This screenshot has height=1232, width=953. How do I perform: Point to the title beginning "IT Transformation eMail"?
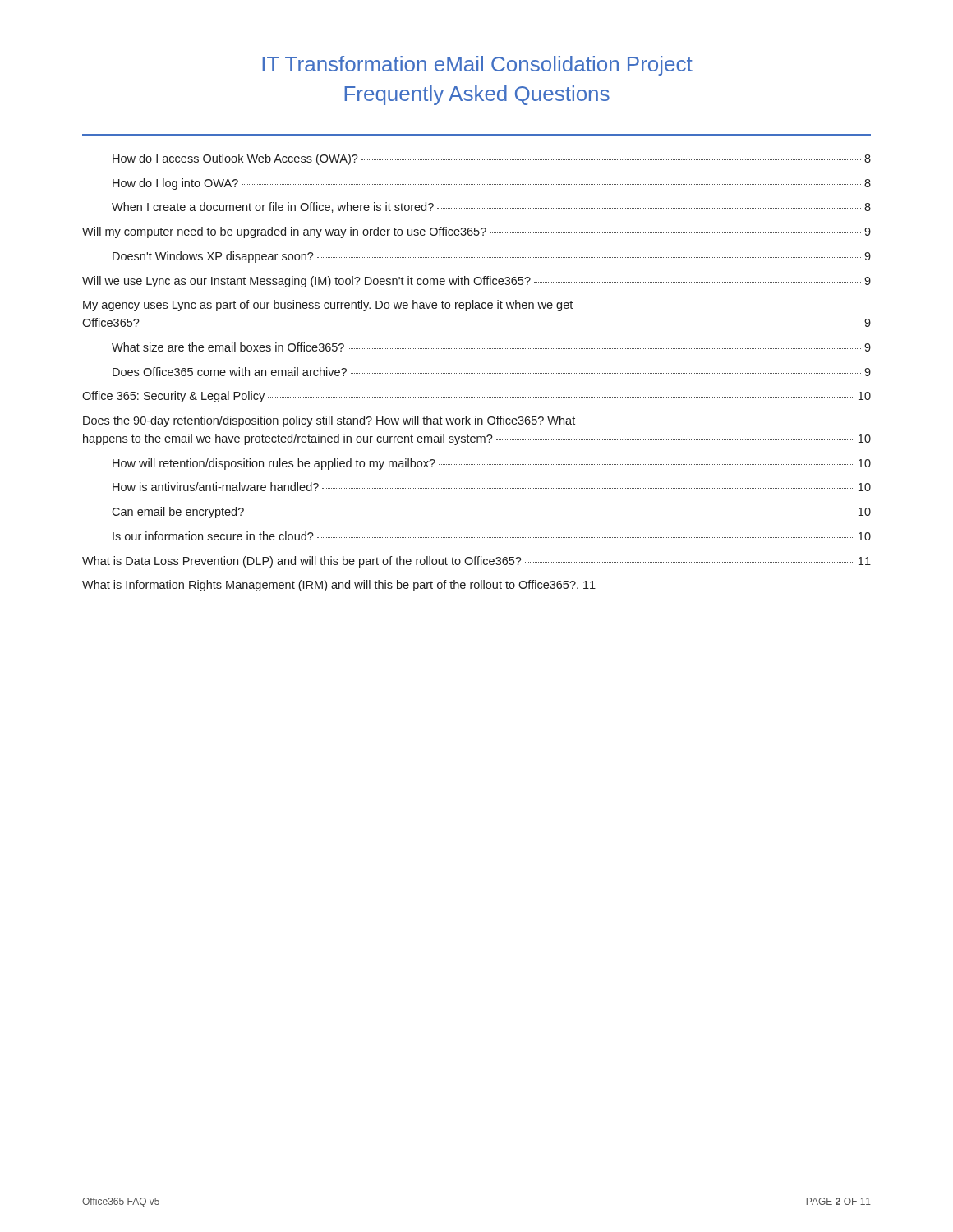(x=476, y=79)
